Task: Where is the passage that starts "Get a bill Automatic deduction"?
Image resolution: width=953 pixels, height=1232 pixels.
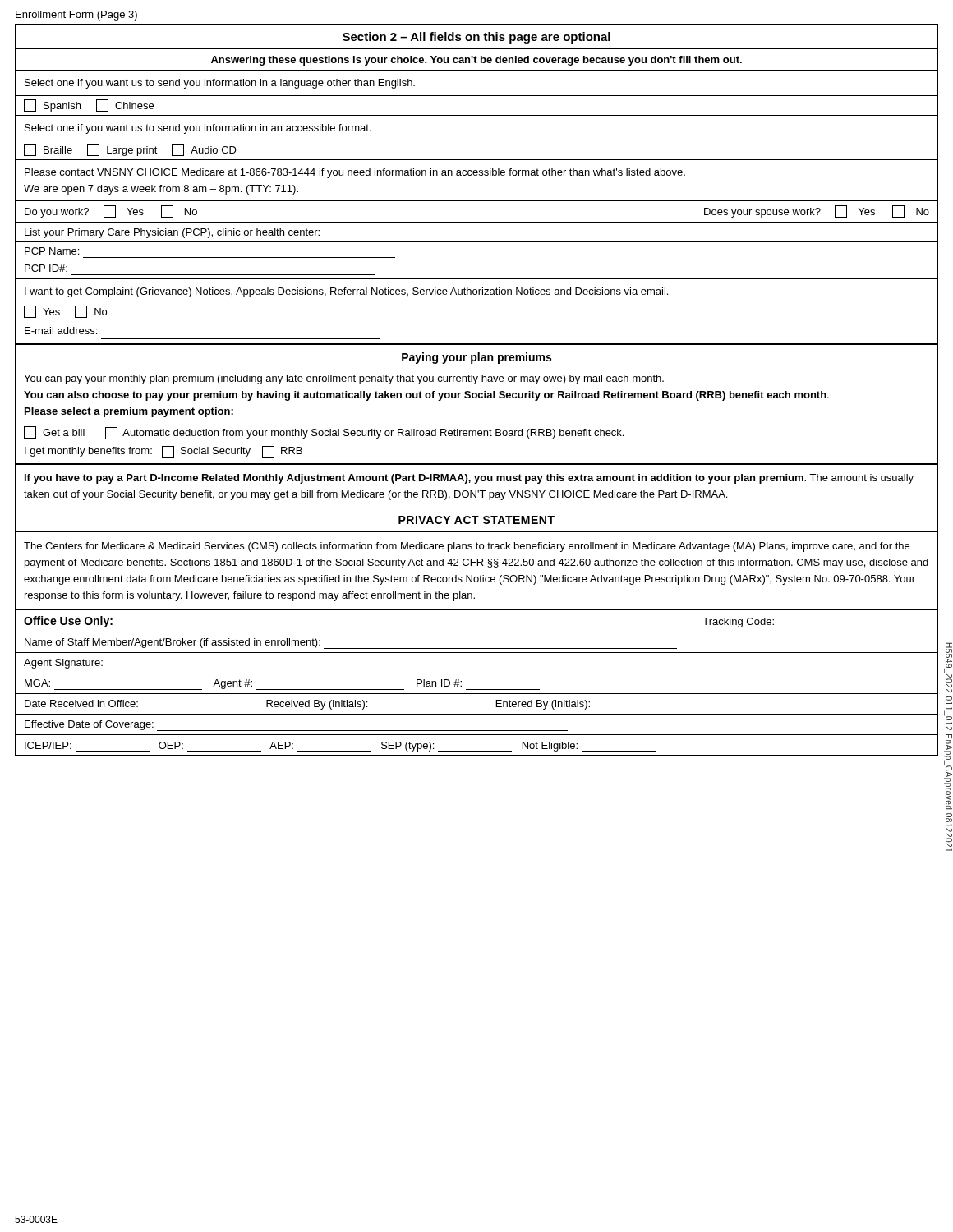Action: [324, 433]
